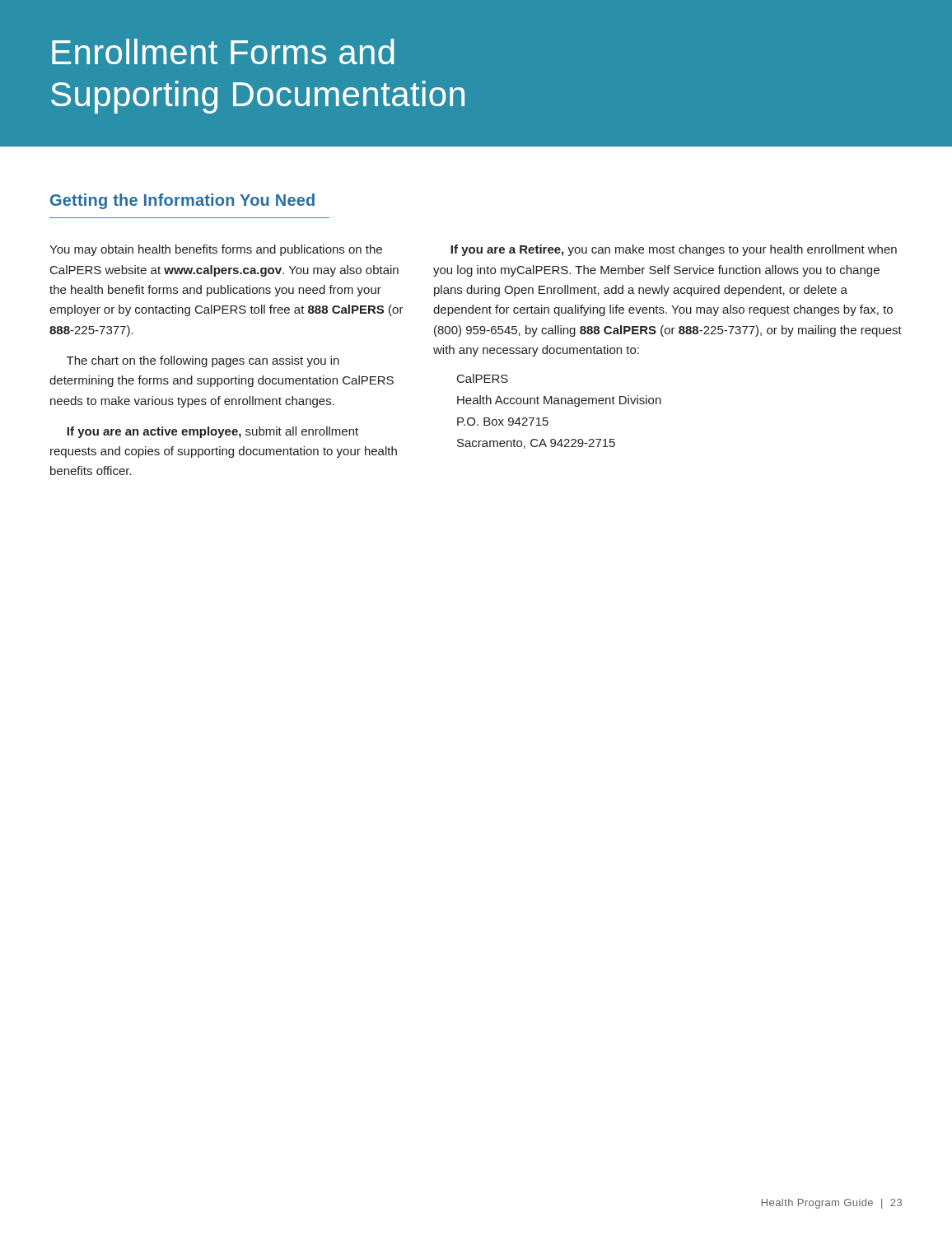Locate the text block containing "If you are an active"
Image resolution: width=952 pixels, height=1235 pixels.
pos(223,451)
